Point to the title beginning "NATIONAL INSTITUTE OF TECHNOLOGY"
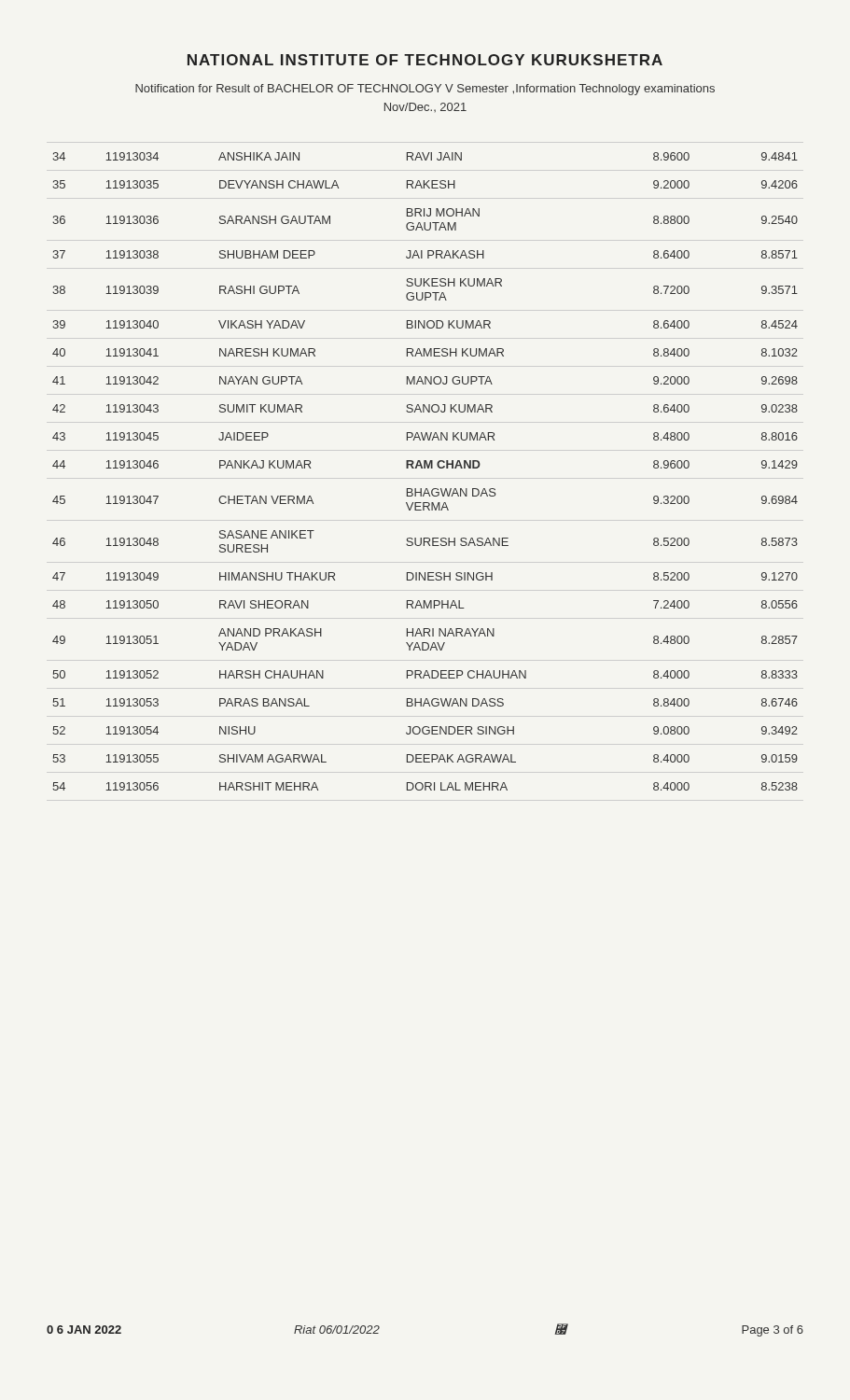Screen dimensions: 1400x850 pos(425,60)
